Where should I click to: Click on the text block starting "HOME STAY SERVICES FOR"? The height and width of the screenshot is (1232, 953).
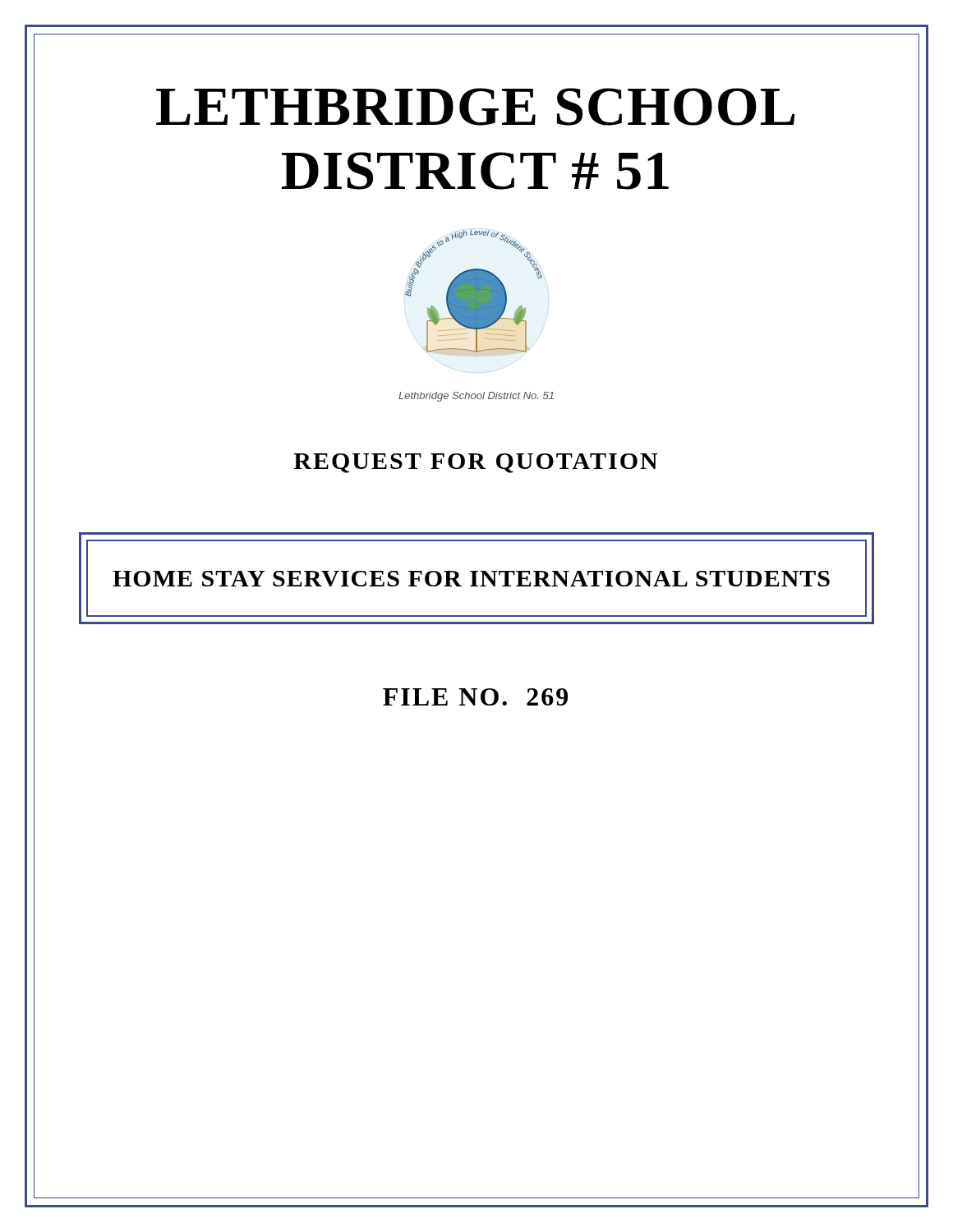tap(476, 578)
